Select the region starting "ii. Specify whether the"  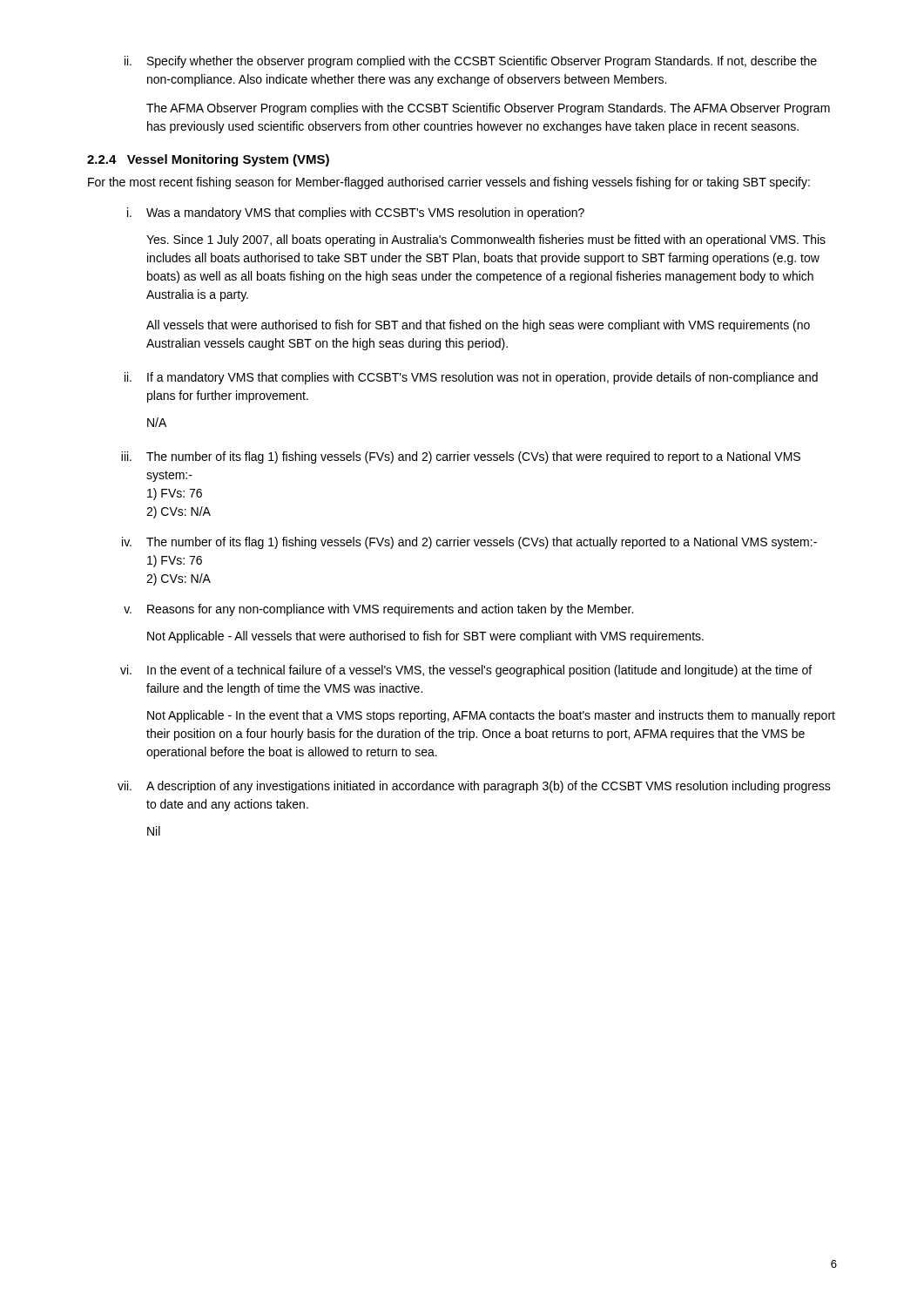462,71
